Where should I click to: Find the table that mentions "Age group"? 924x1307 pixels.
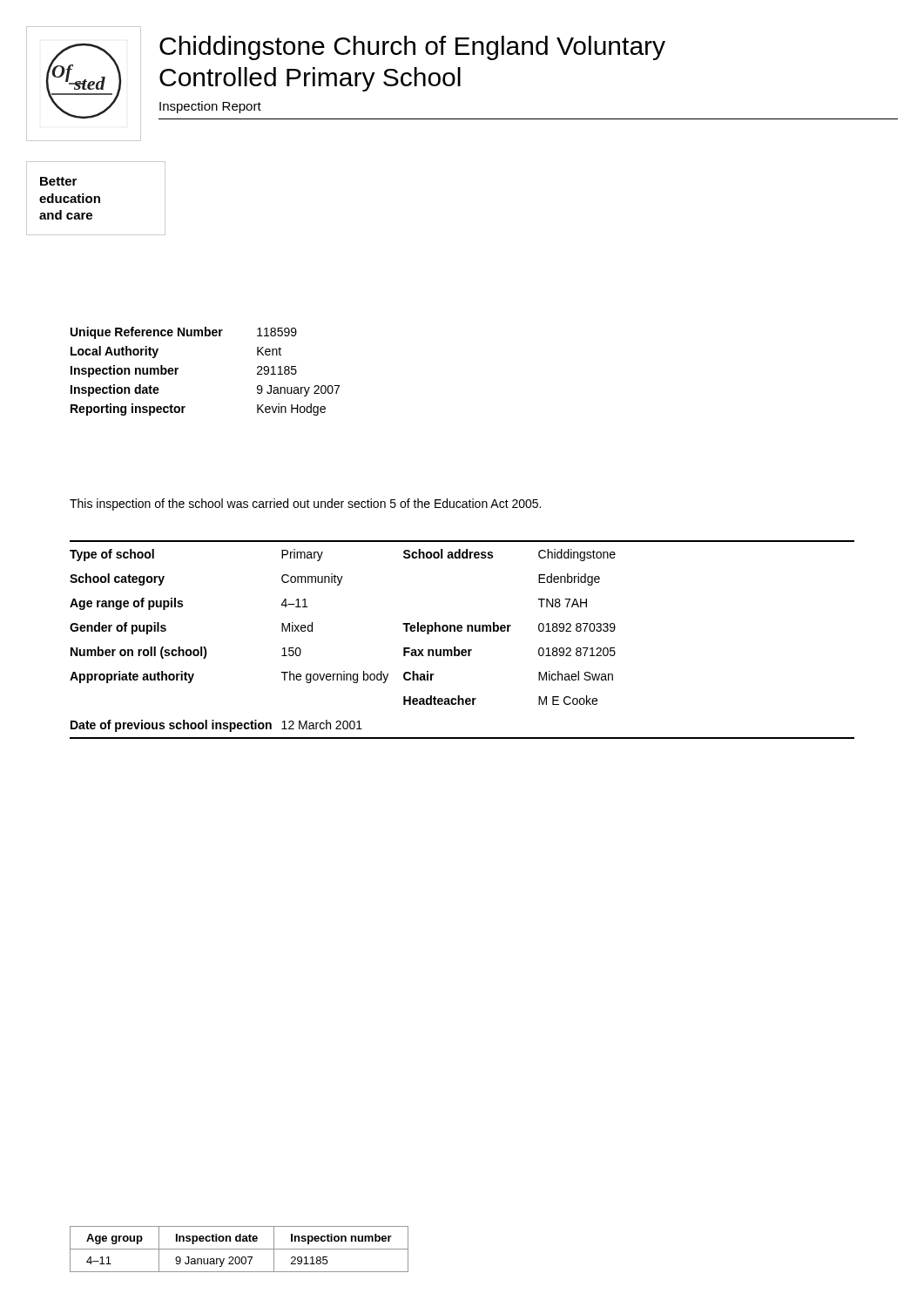pyautogui.click(x=239, y=1249)
